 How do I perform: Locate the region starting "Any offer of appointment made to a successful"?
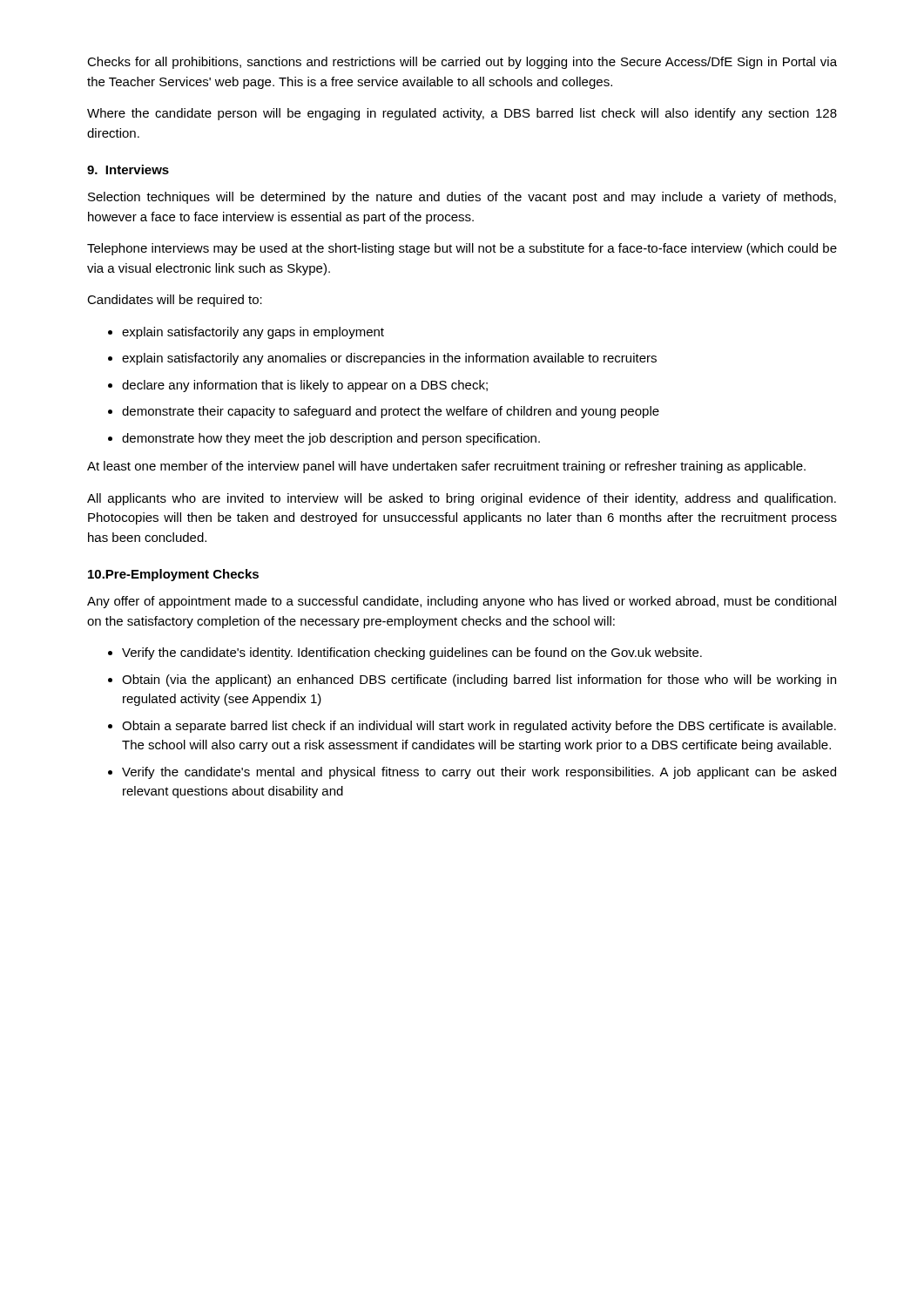tap(462, 611)
